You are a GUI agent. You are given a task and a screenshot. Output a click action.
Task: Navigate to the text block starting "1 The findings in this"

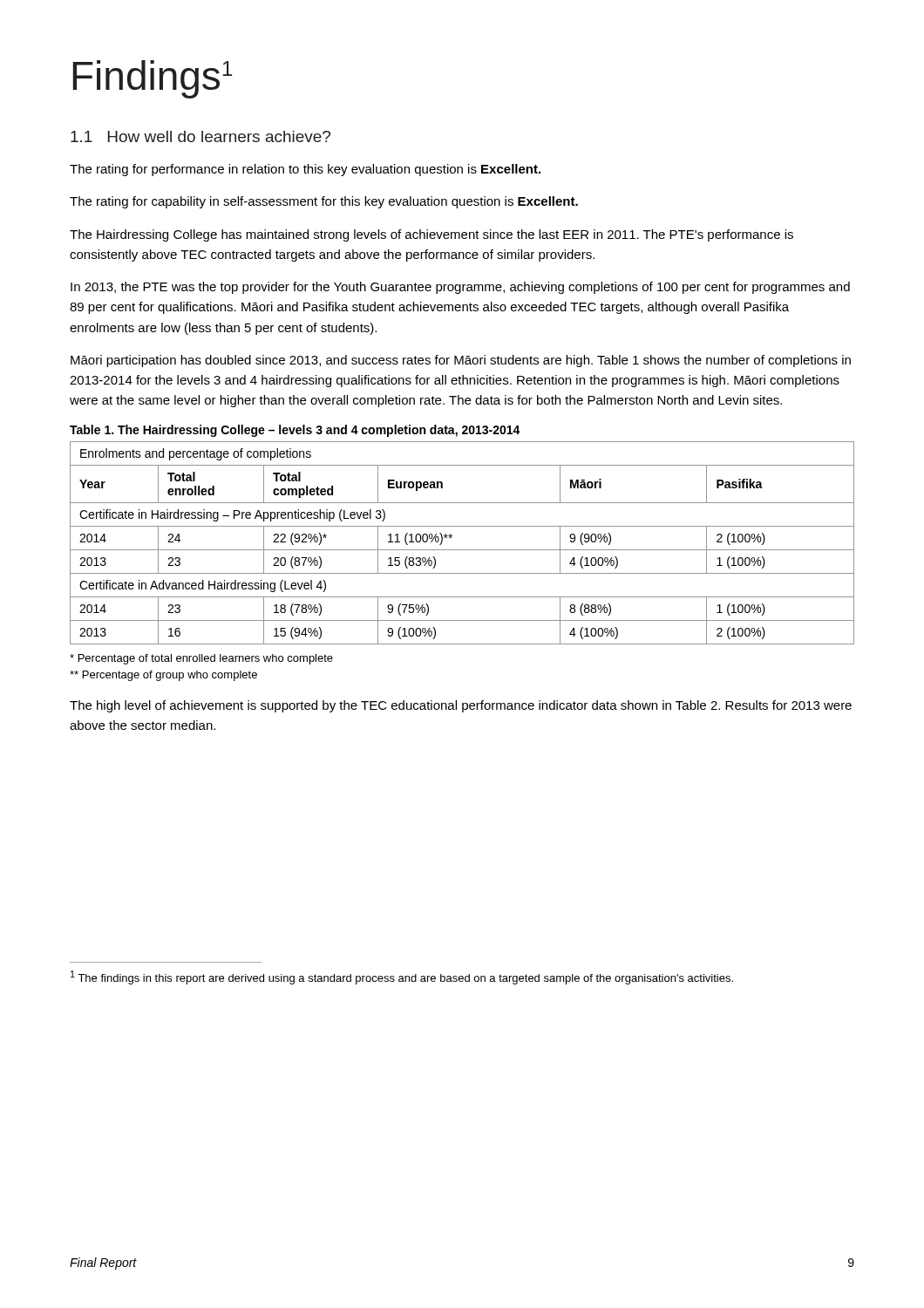pyautogui.click(x=402, y=977)
